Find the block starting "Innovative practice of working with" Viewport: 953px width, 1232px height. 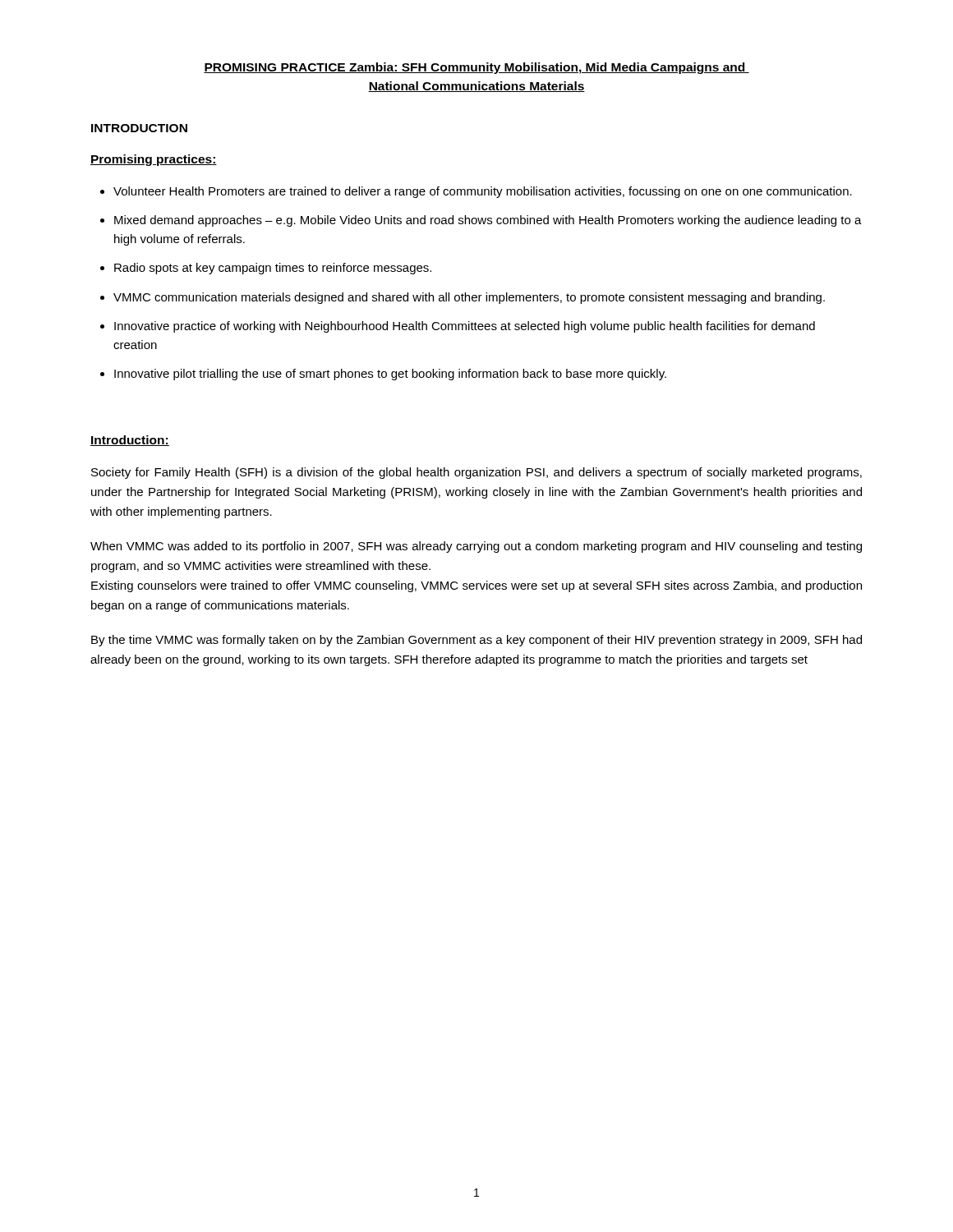464,335
